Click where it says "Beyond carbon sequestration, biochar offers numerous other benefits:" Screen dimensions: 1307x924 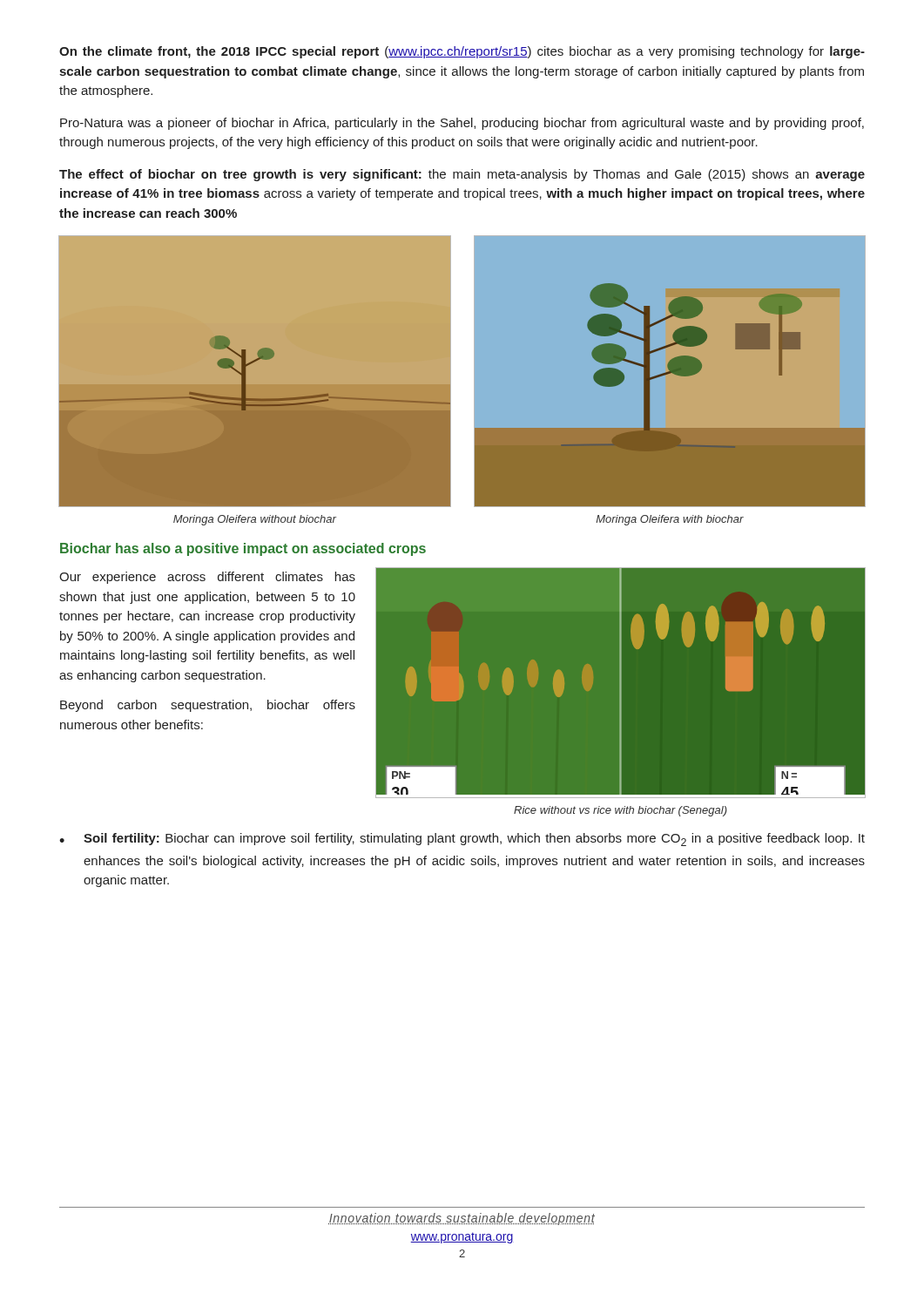click(207, 714)
